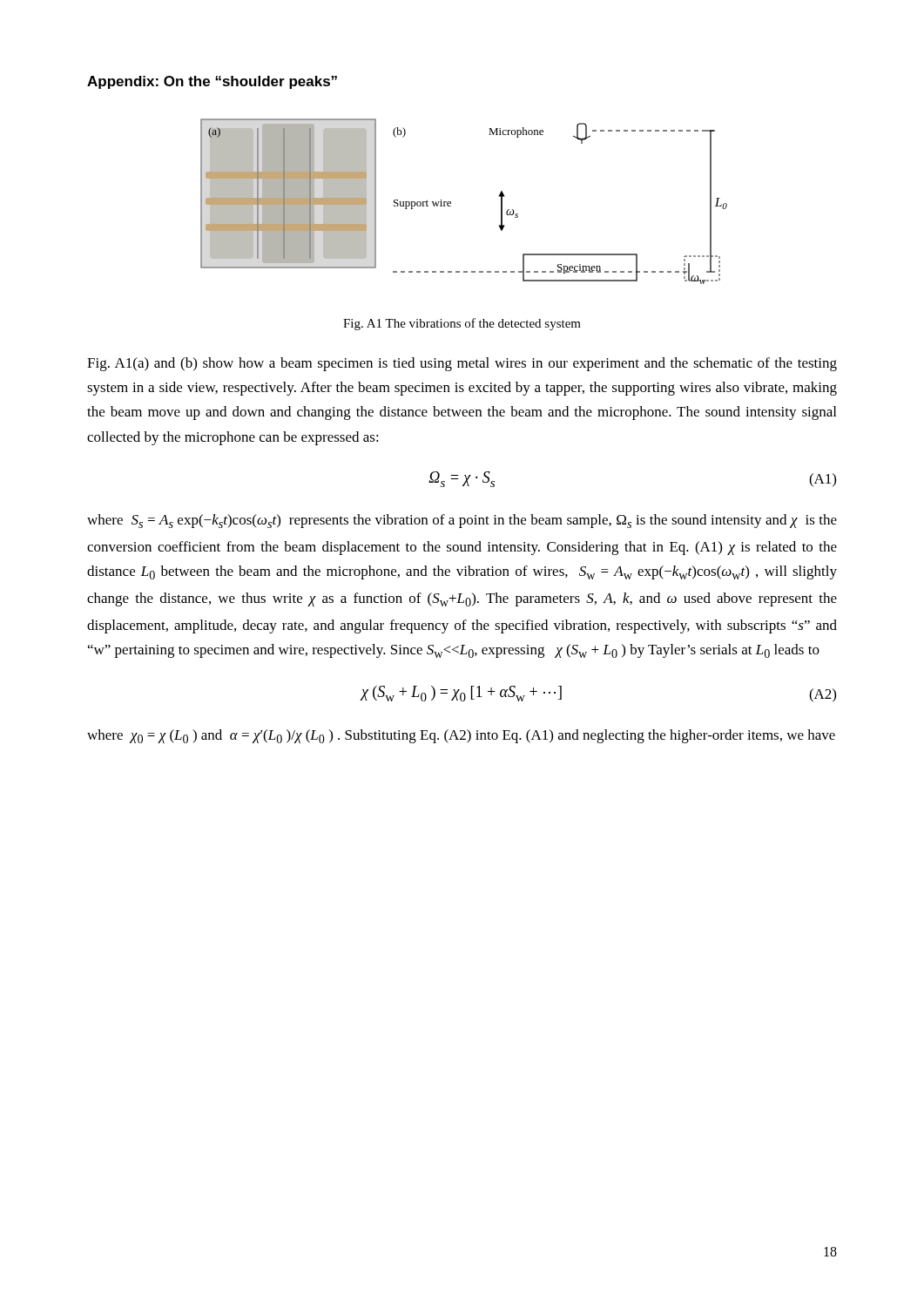Point to the formula beginning "χ (Sw + L0 ) ="
This screenshot has height=1307, width=924.
[x=457, y=694]
